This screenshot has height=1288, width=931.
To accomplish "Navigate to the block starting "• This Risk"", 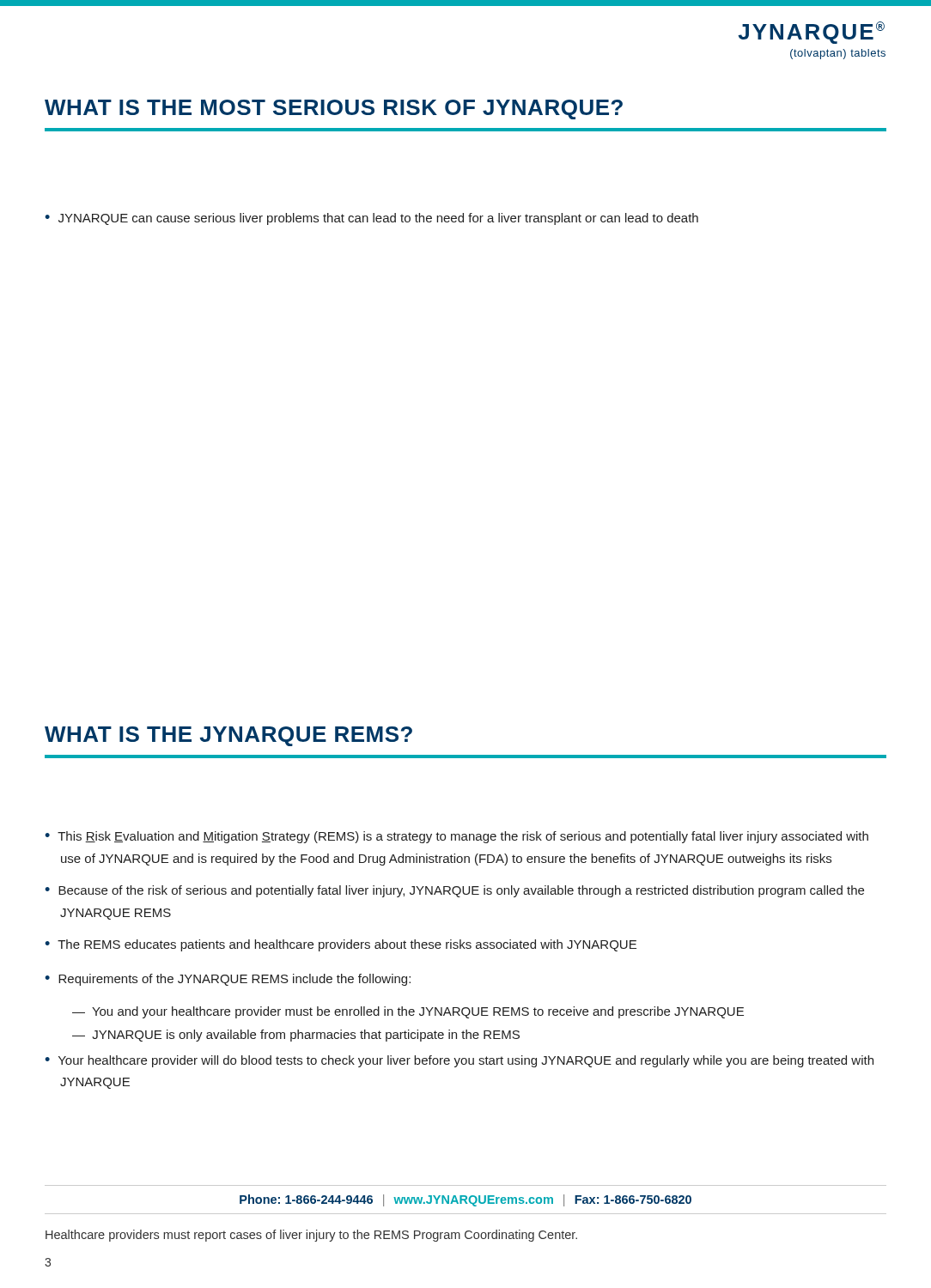I will pos(457,846).
